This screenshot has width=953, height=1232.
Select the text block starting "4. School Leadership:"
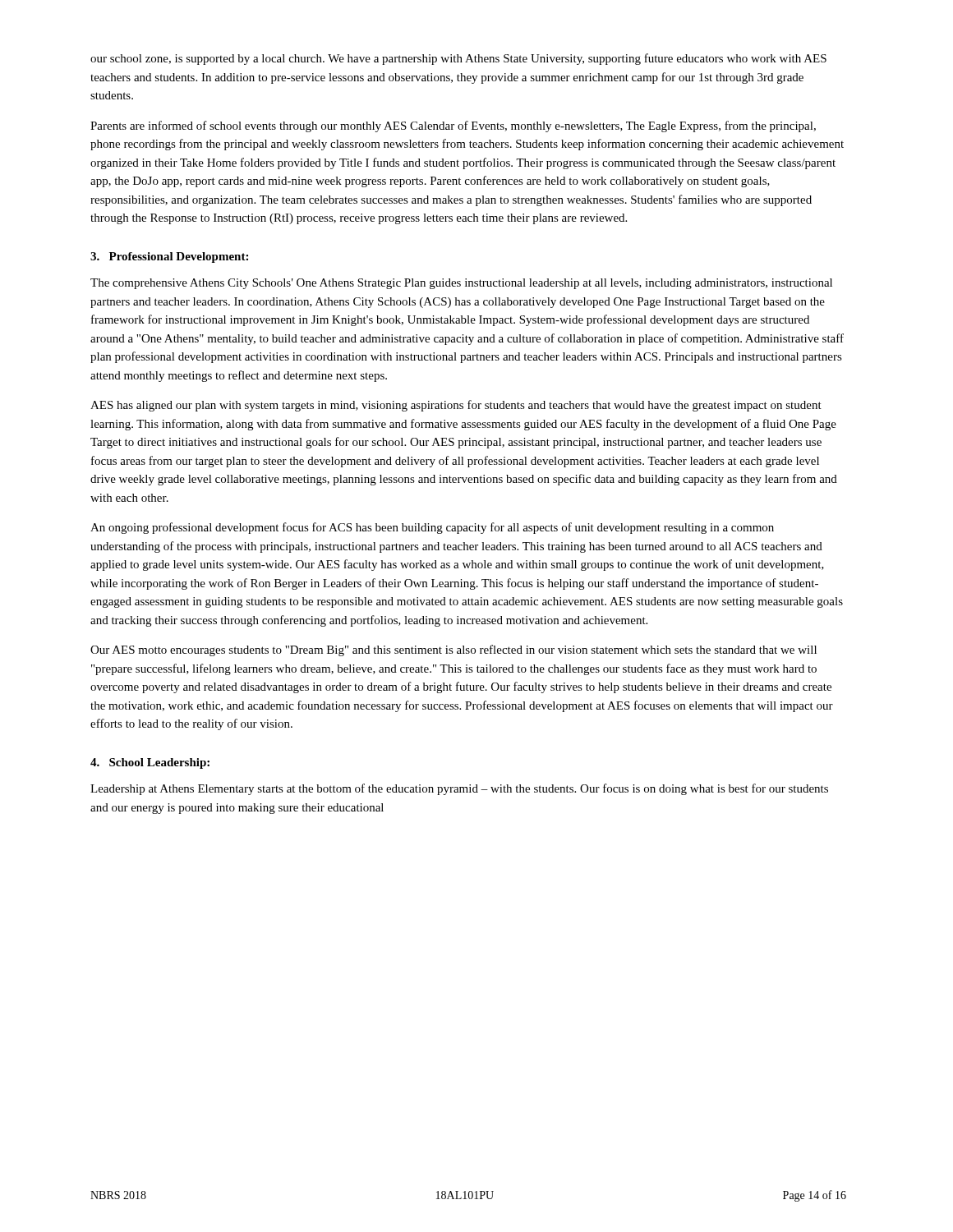pos(150,762)
